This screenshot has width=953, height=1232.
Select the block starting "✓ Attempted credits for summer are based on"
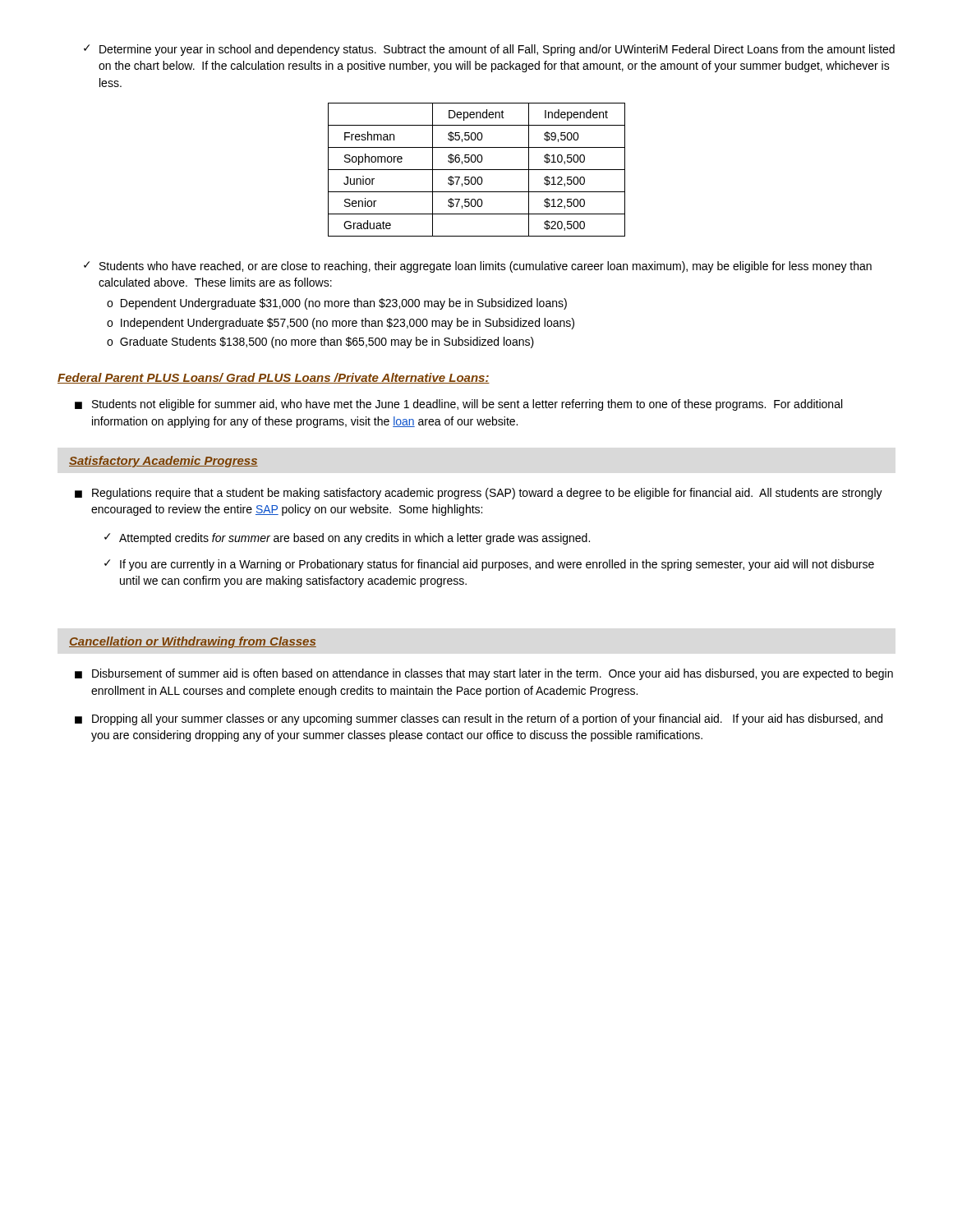click(347, 538)
